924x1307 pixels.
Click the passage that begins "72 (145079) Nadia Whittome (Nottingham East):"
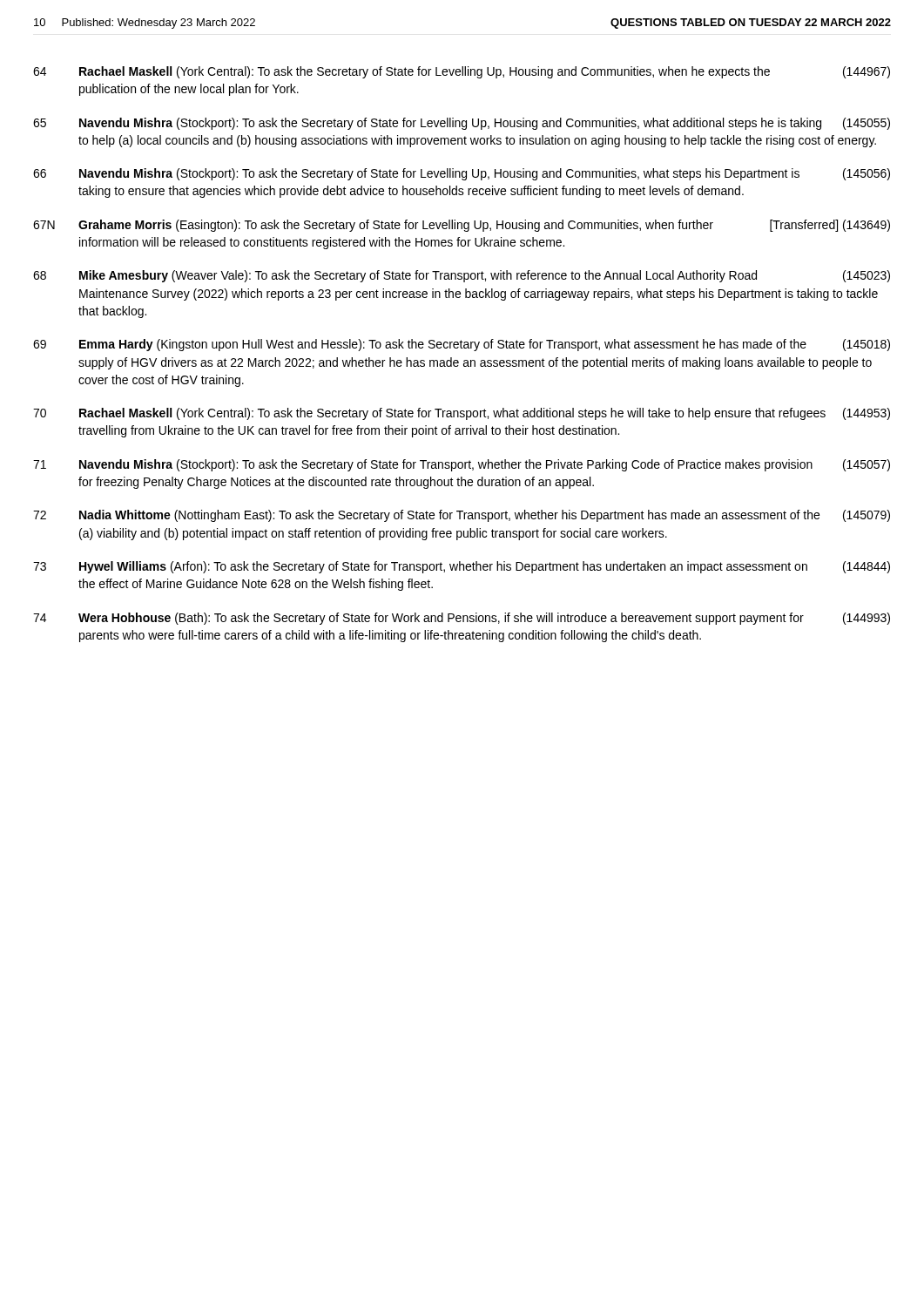(x=462, y=524)
